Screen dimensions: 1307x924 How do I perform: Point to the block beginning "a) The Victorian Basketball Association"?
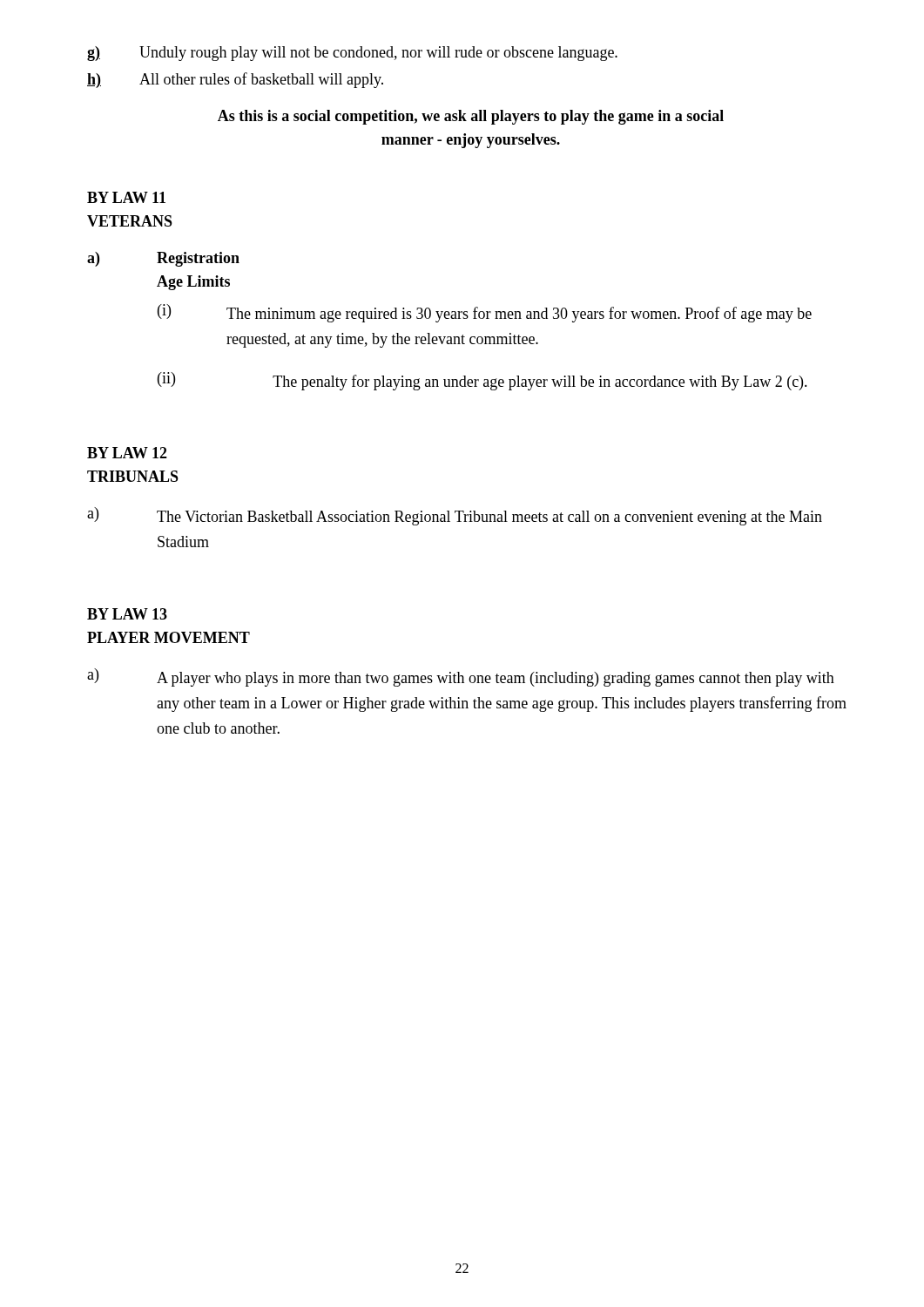(x=471, y=530)
